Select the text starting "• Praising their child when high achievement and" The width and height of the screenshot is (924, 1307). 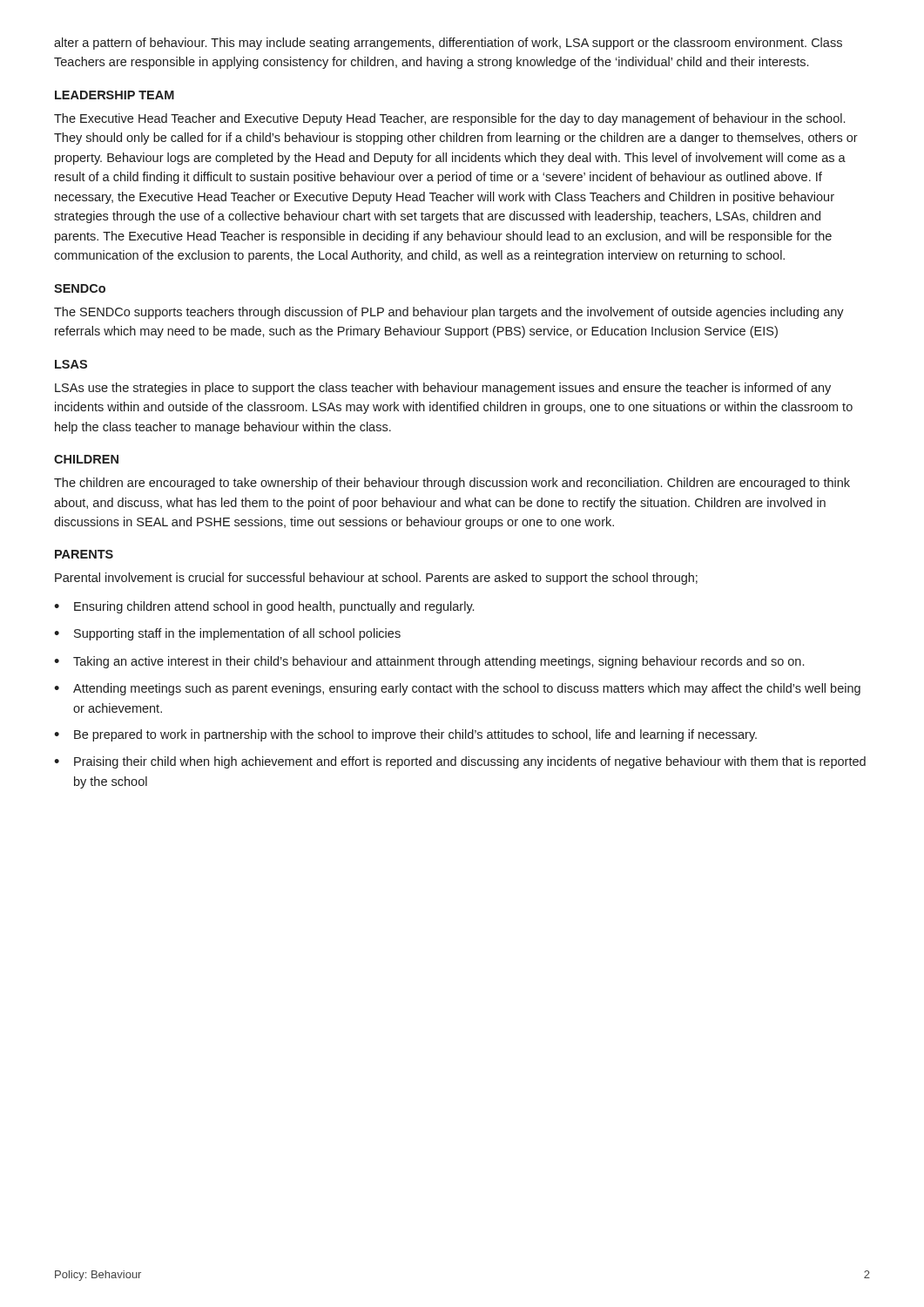click(x=462, y=772)
